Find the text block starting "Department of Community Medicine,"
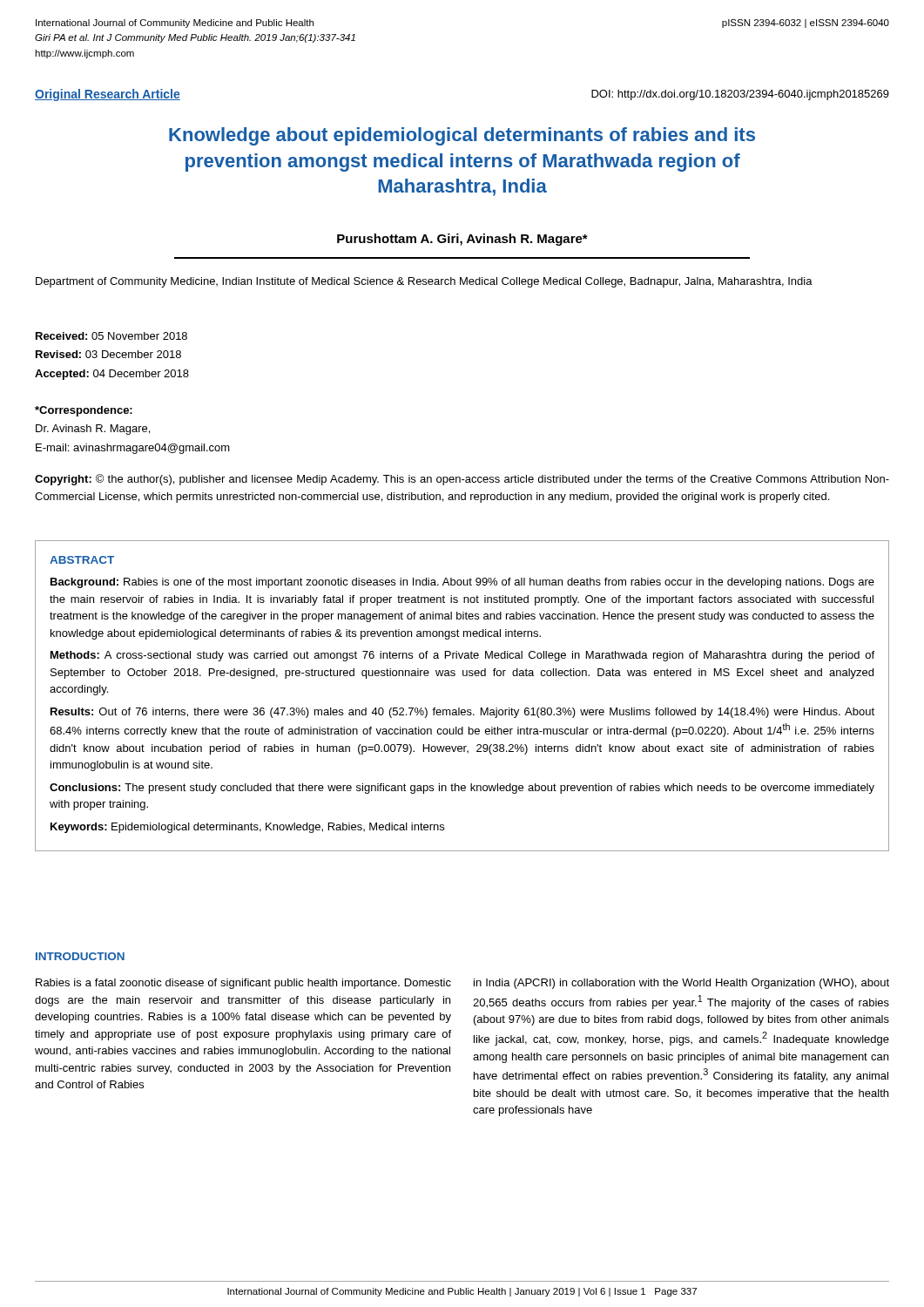 coord(423,281)
